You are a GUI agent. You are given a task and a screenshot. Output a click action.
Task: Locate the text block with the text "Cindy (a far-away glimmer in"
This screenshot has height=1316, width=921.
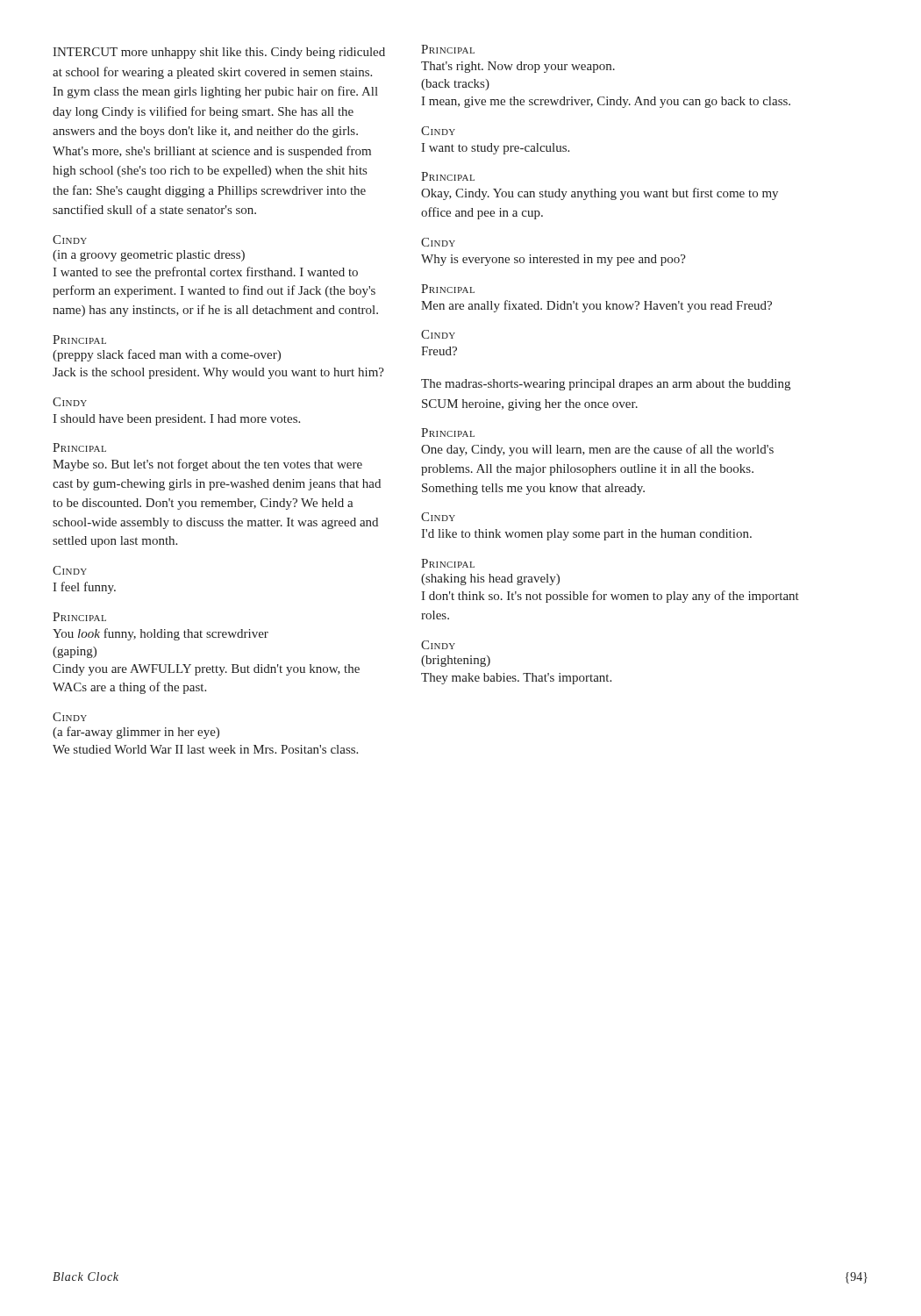pos(219,735)
